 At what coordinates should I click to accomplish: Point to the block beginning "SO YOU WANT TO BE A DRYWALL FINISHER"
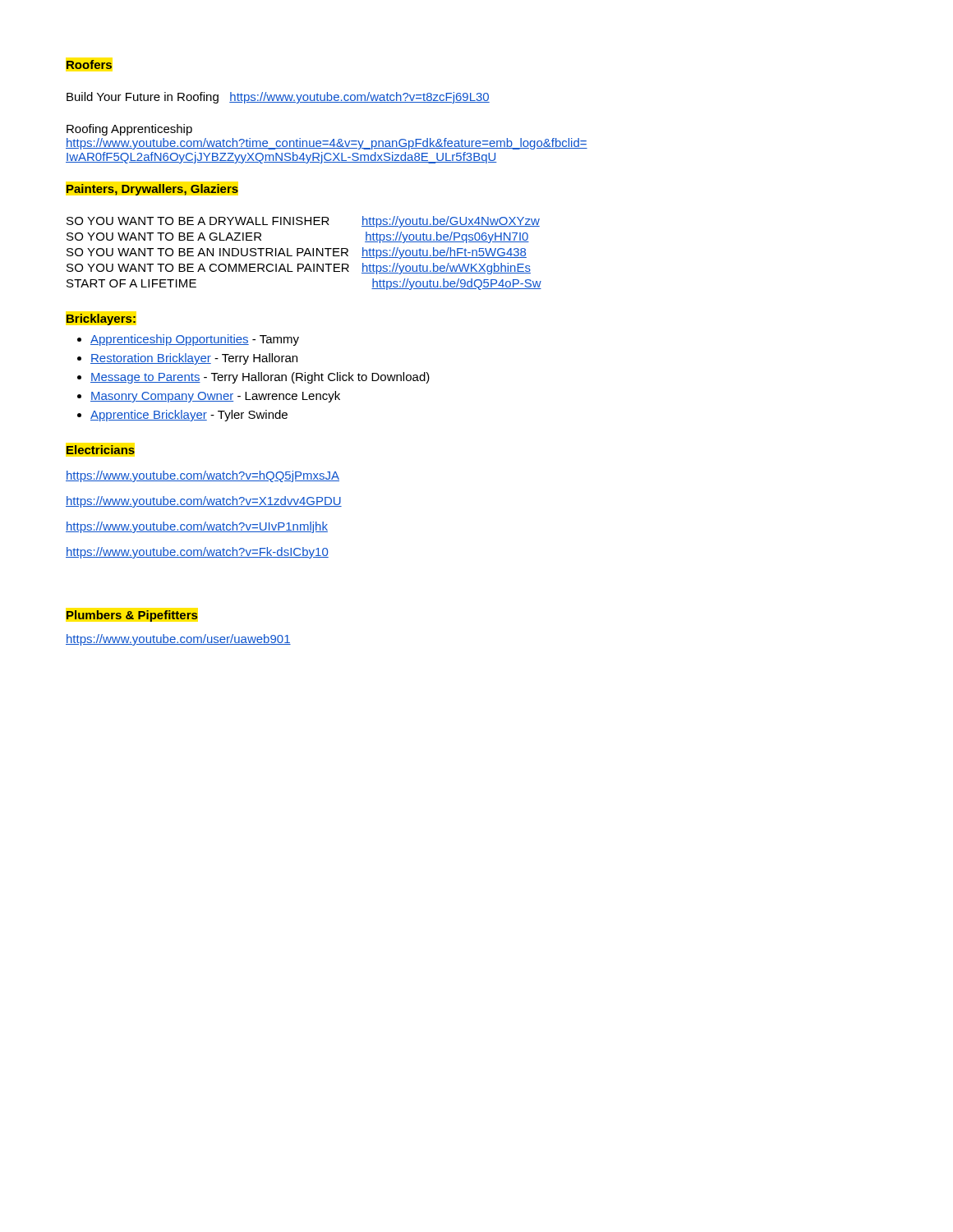(476, 252)
